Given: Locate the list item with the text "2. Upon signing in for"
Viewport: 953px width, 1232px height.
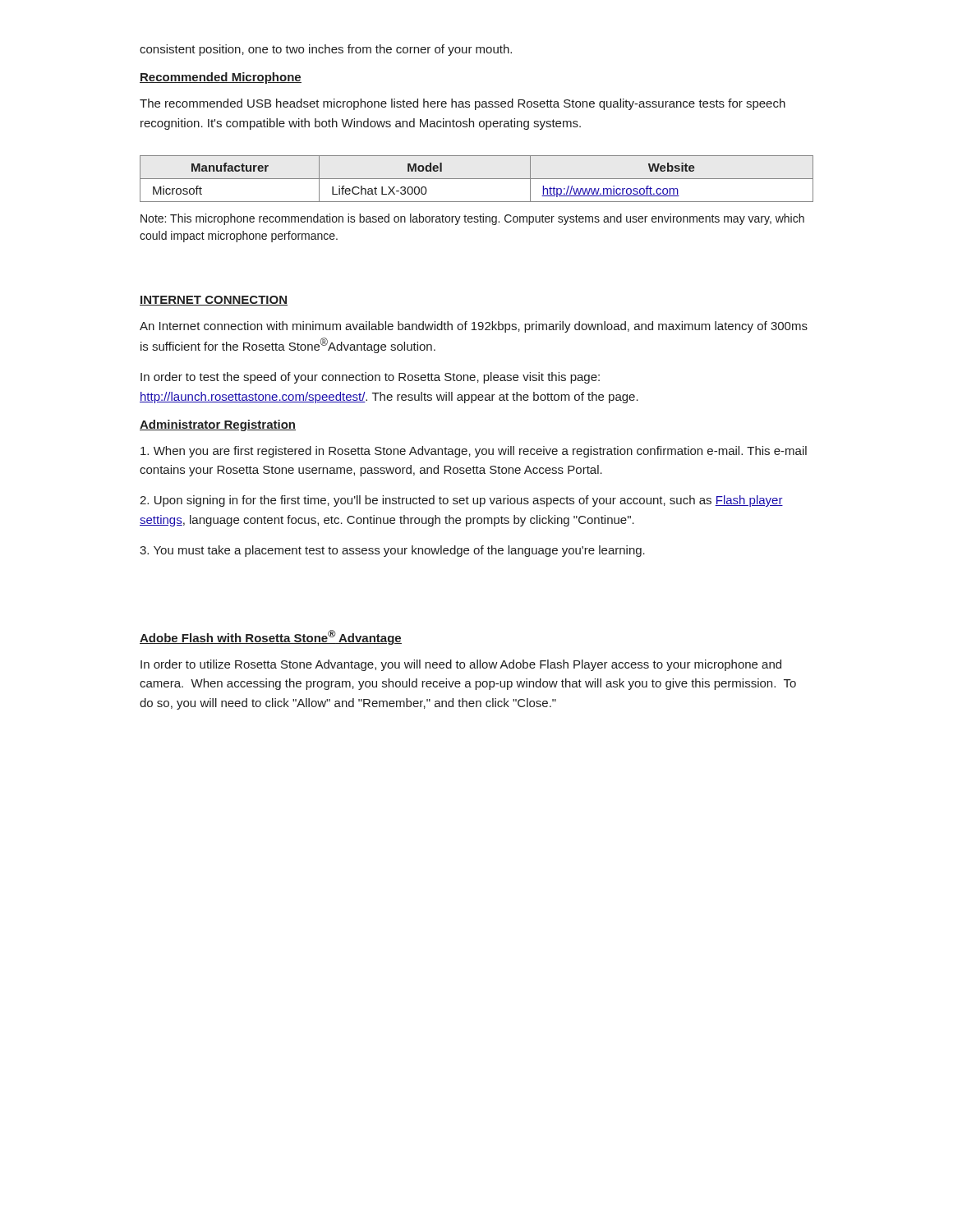Looking at the screenshot, I should coord(461,510).
